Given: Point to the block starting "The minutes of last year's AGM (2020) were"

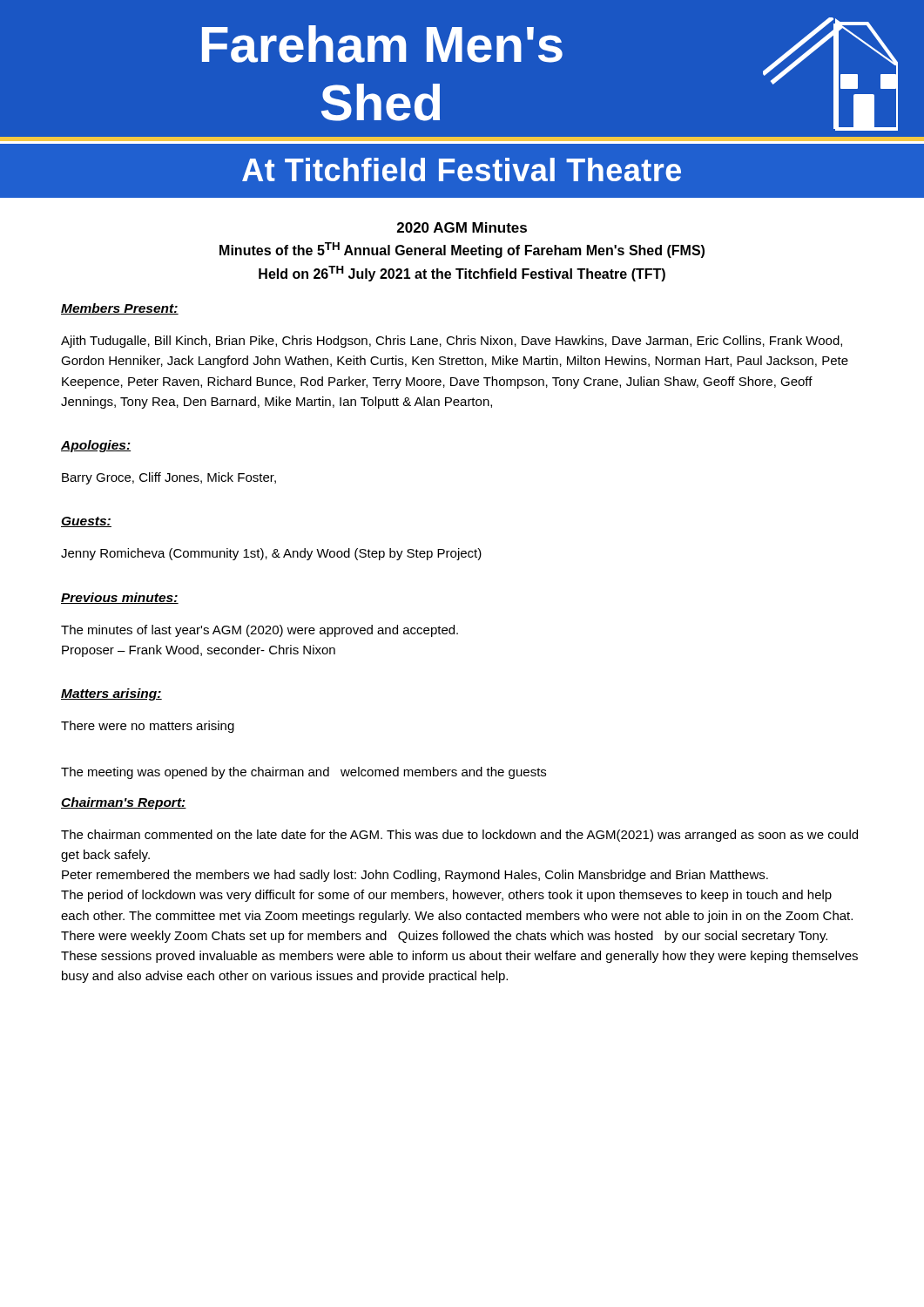Looking at the screenshot, I should [x=462, y=639].
